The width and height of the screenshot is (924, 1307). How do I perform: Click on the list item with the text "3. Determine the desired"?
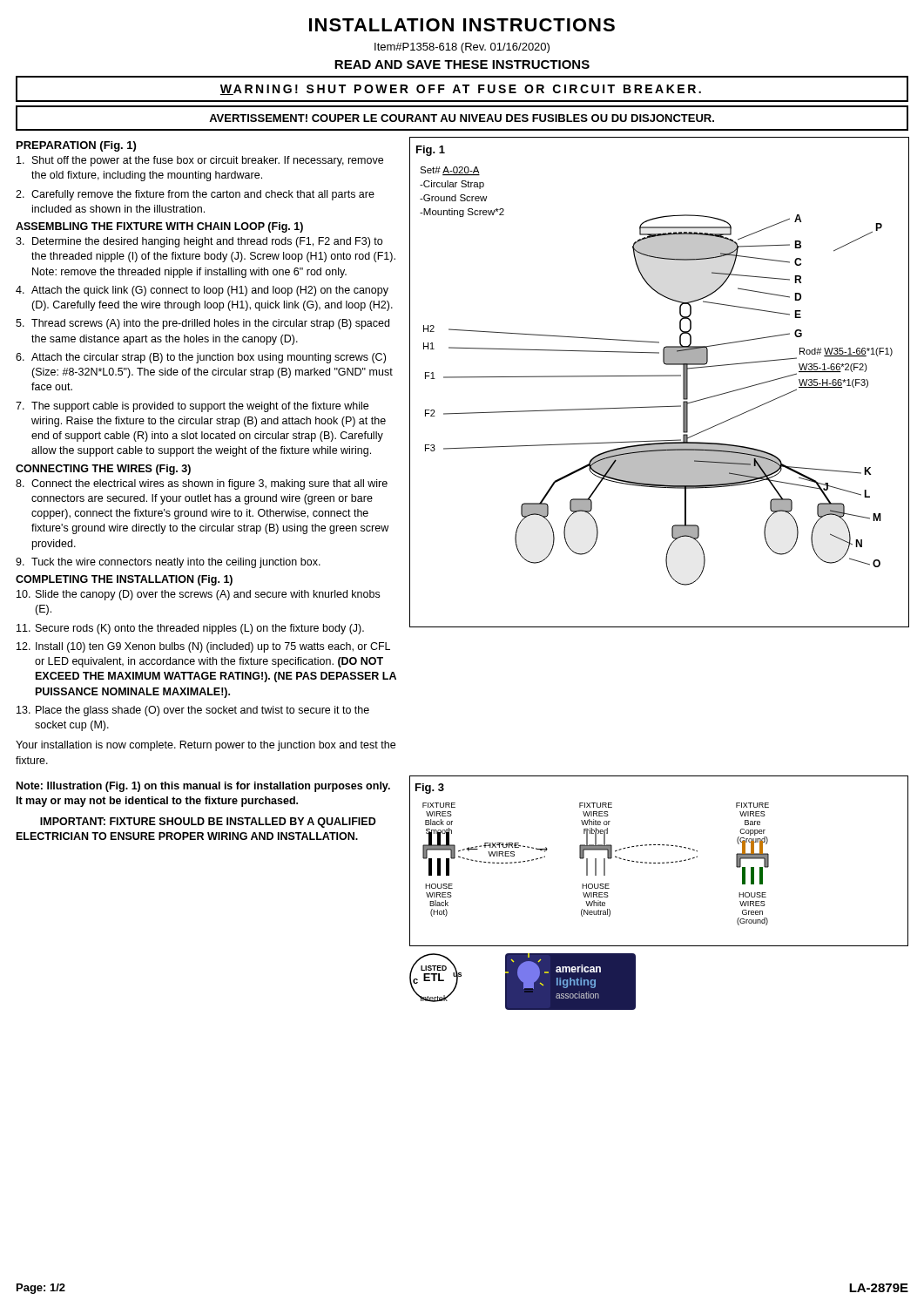pos(207,257)
